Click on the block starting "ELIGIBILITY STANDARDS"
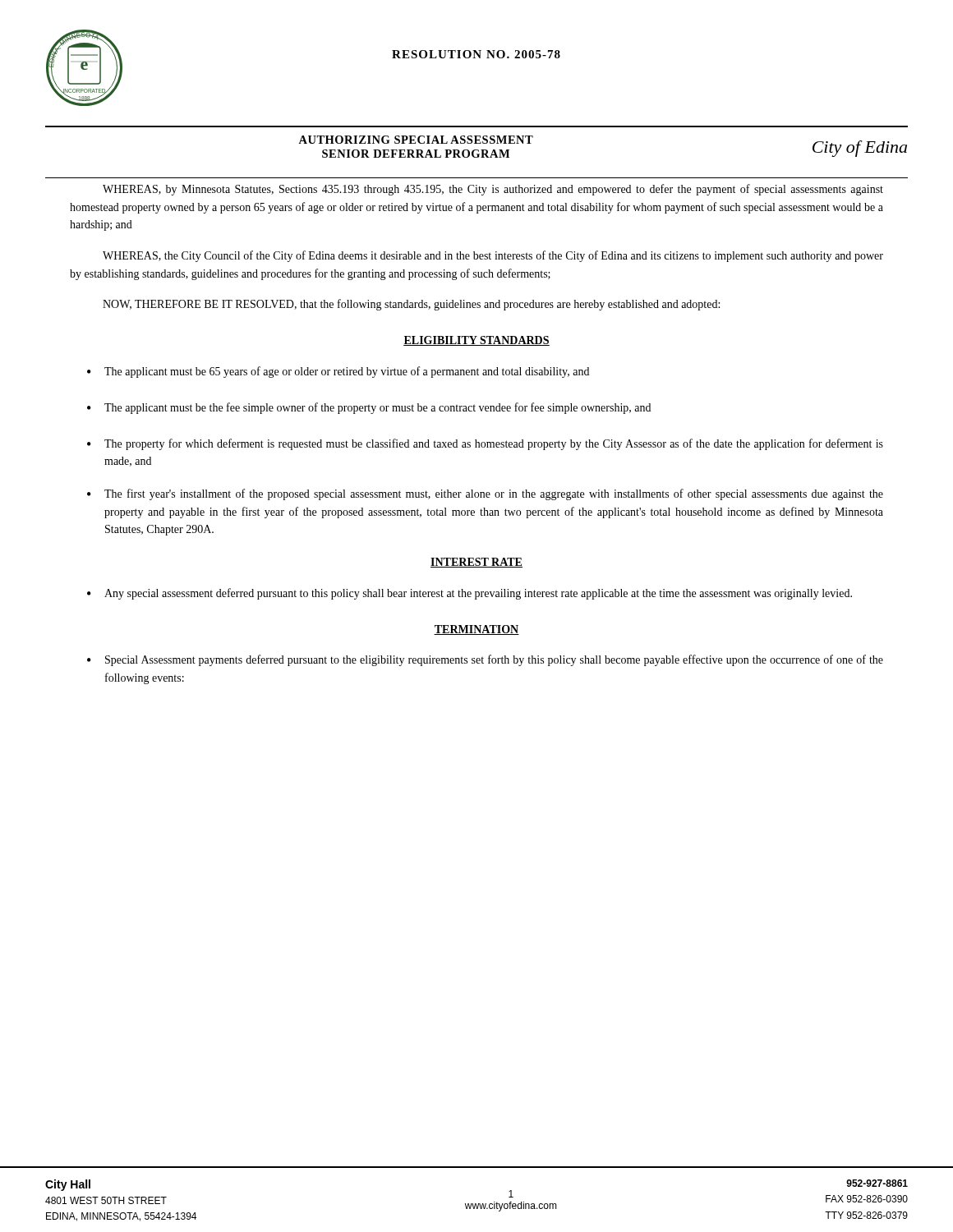 coord(476,341)
